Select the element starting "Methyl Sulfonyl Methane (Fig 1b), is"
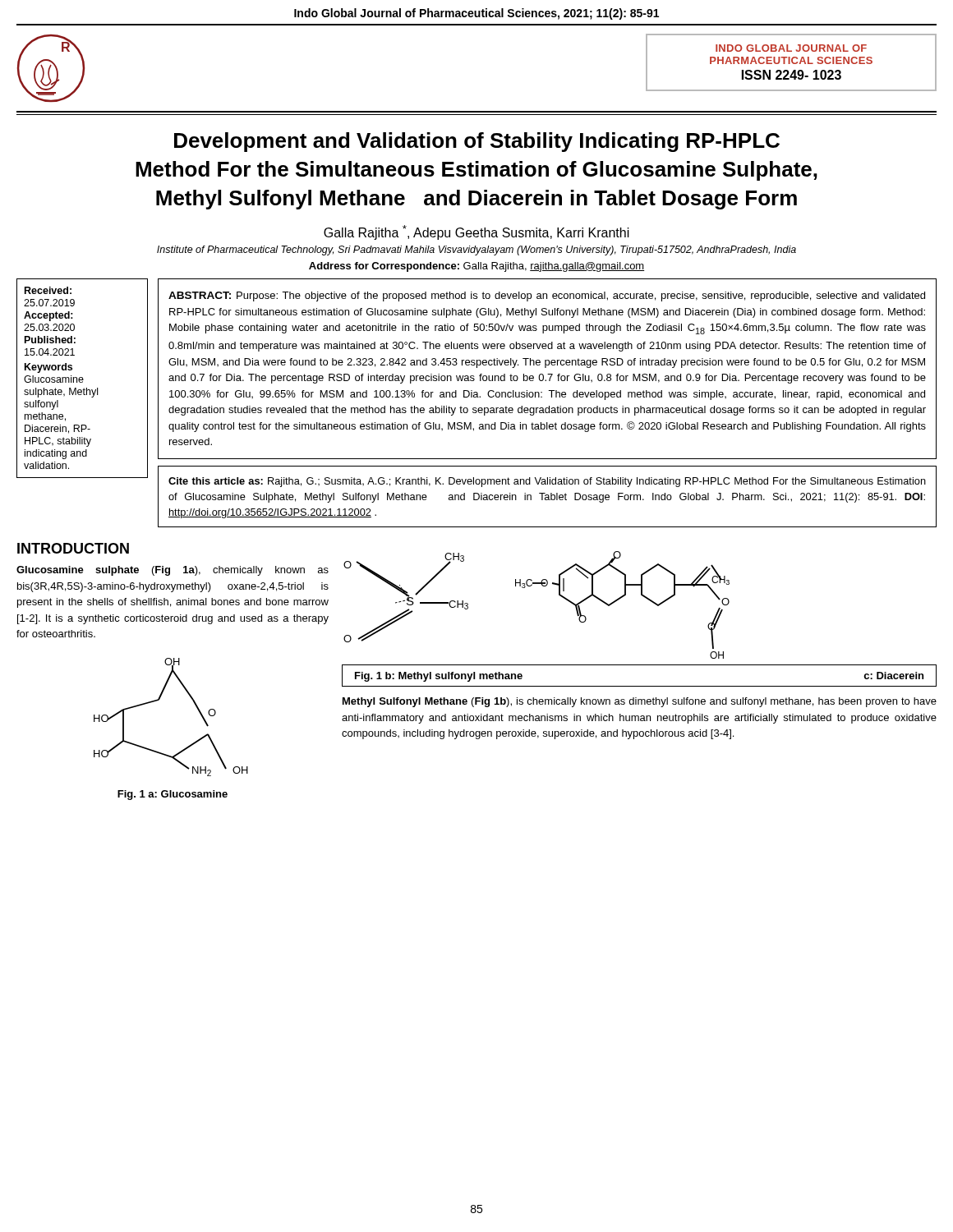This screenshot has width=953, height=1232. pyautogui.click(x=639, y=717)
